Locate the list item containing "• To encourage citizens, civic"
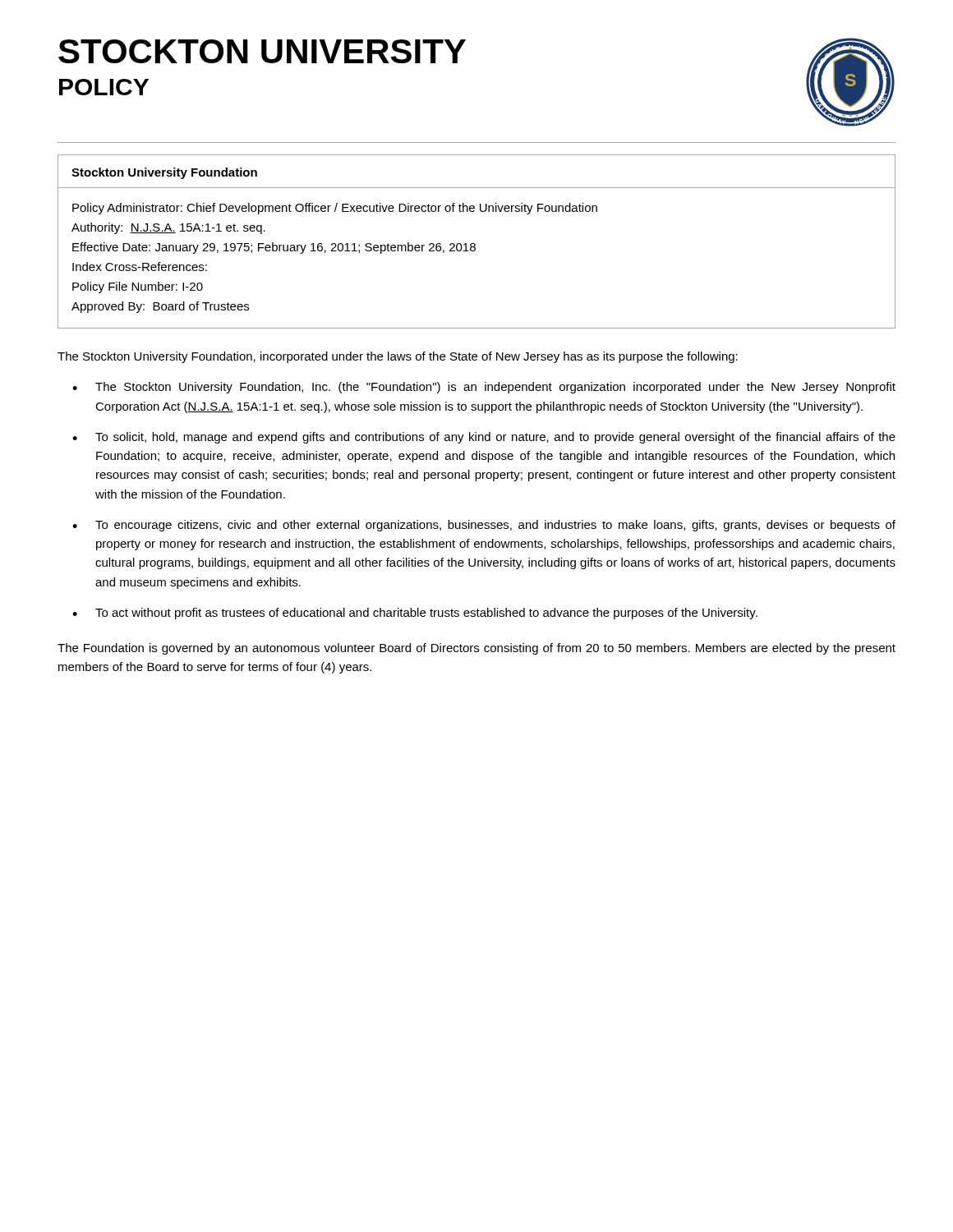Screen dimensions: 1232x953 pos(484,553)
